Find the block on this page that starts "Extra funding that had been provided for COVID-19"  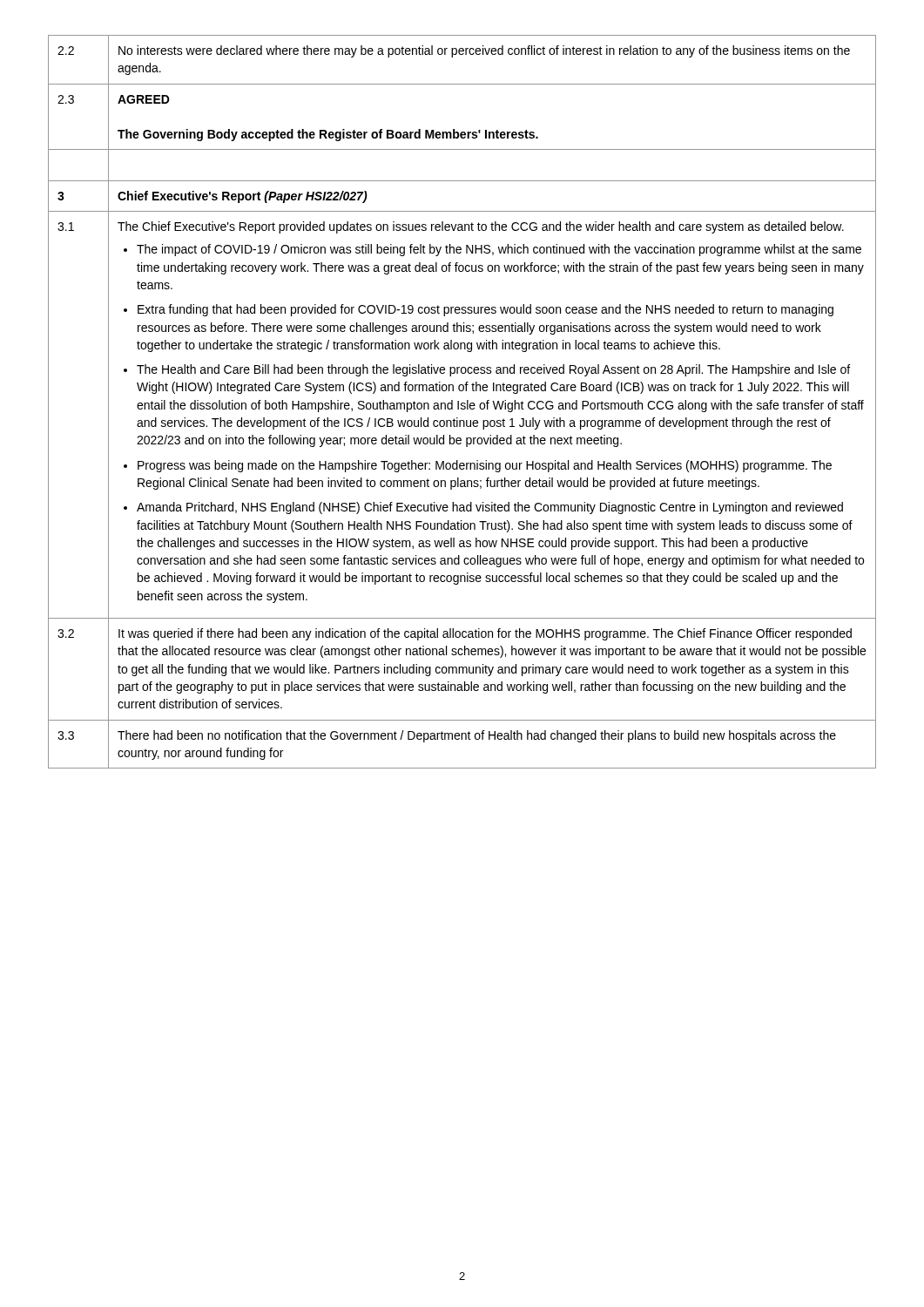point(485,327)
